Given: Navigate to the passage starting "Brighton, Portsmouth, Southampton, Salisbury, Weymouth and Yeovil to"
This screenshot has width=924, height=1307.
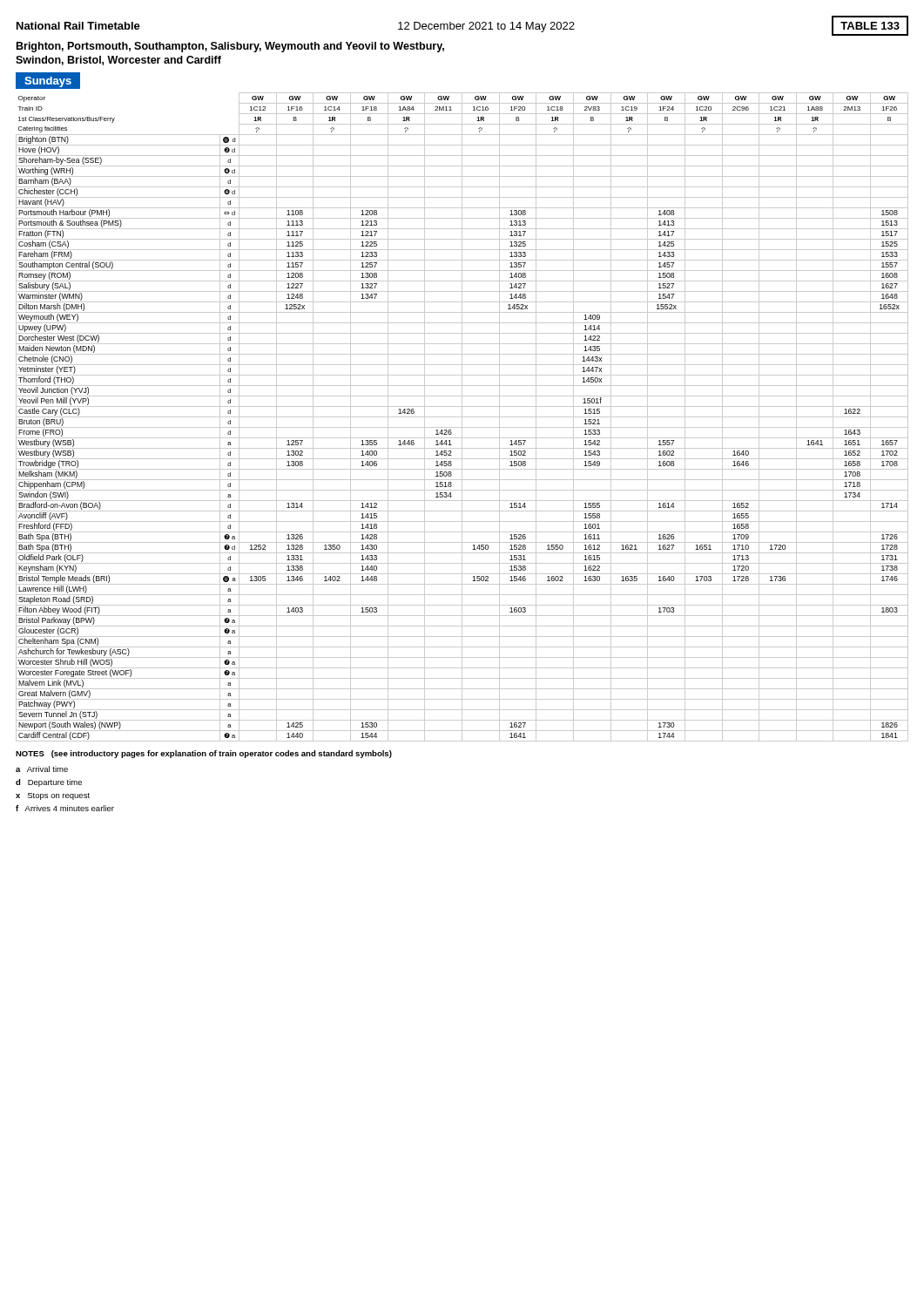Looking at the screenshot, I should tap(230, 53).
